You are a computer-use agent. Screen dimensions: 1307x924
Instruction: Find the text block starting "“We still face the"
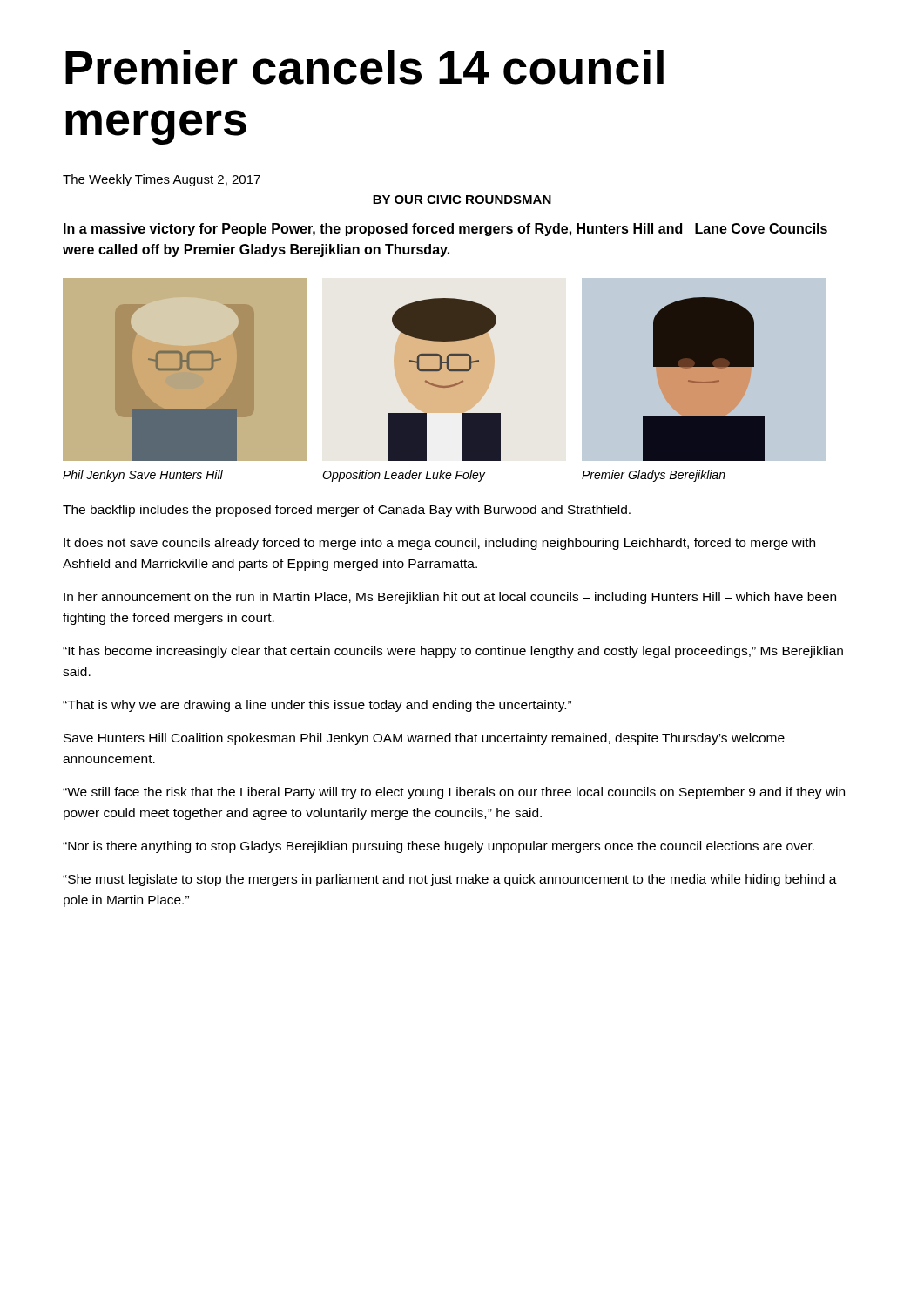click(x=454, y=802)
